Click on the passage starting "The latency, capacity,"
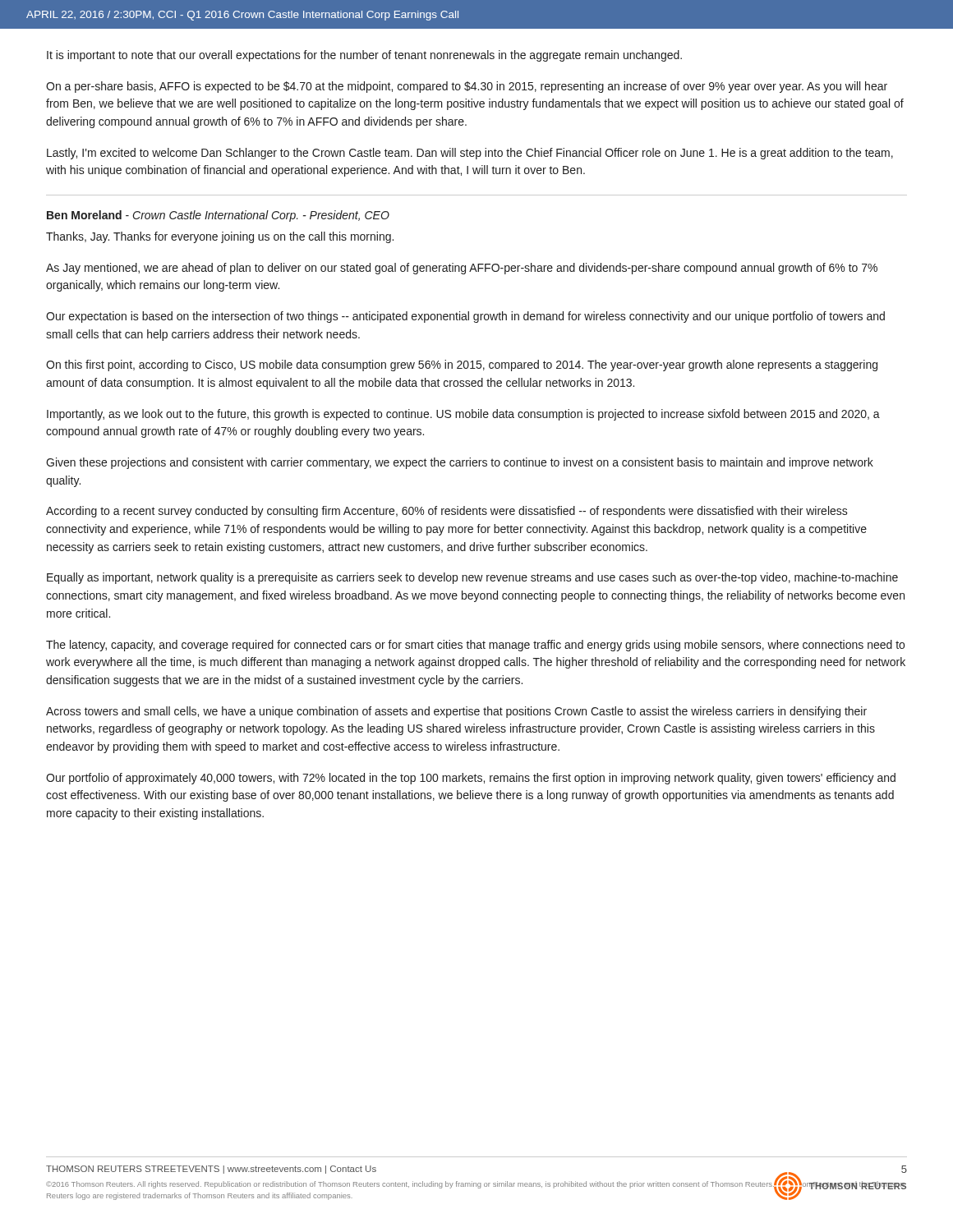953x1232 pixels. pyautogui.click(x=476, y=662)
